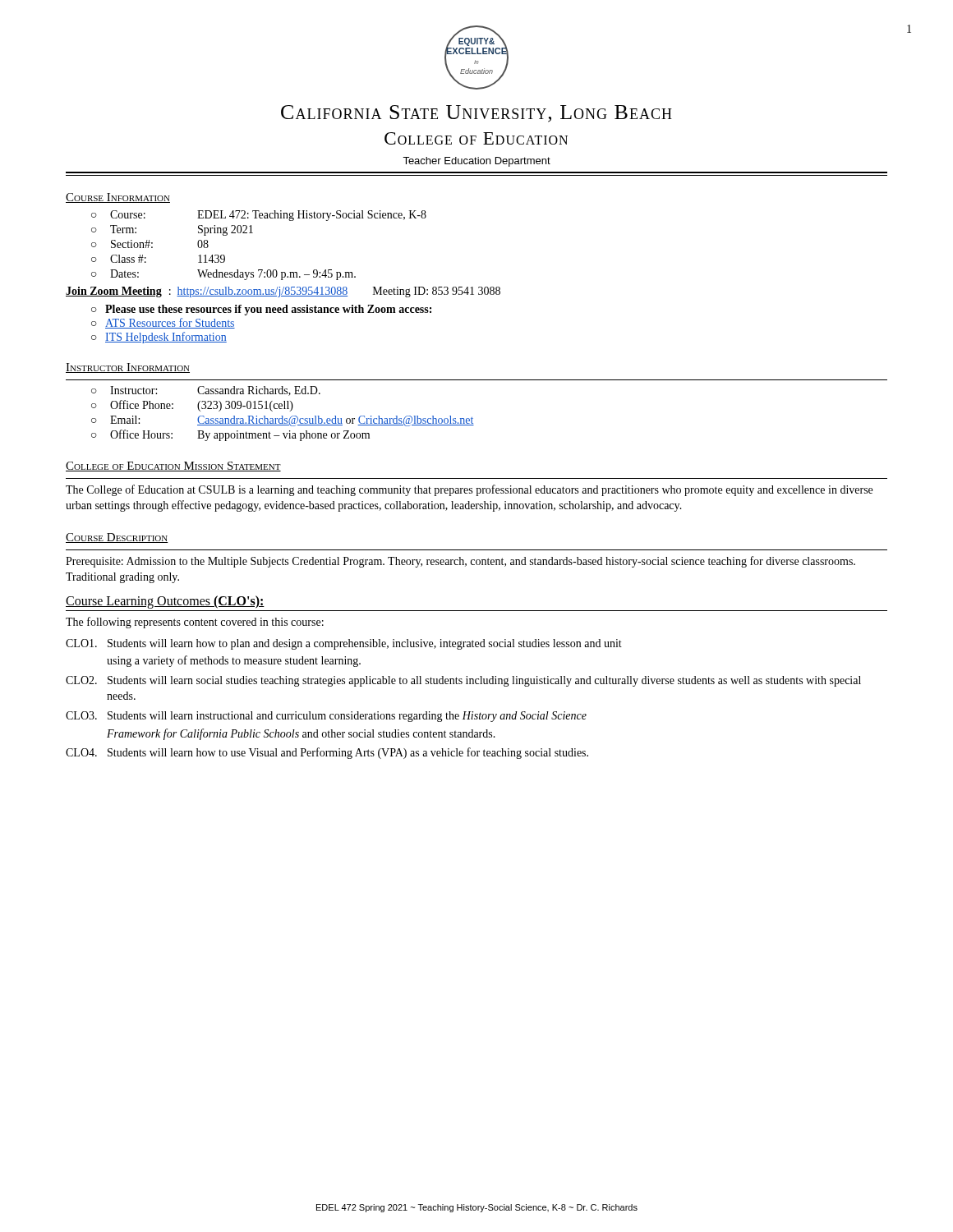Locate the block of text that opens with "Join Zoom Meeting:"
This screenshot has width=953, height=1232.
(x=283, y=291)
